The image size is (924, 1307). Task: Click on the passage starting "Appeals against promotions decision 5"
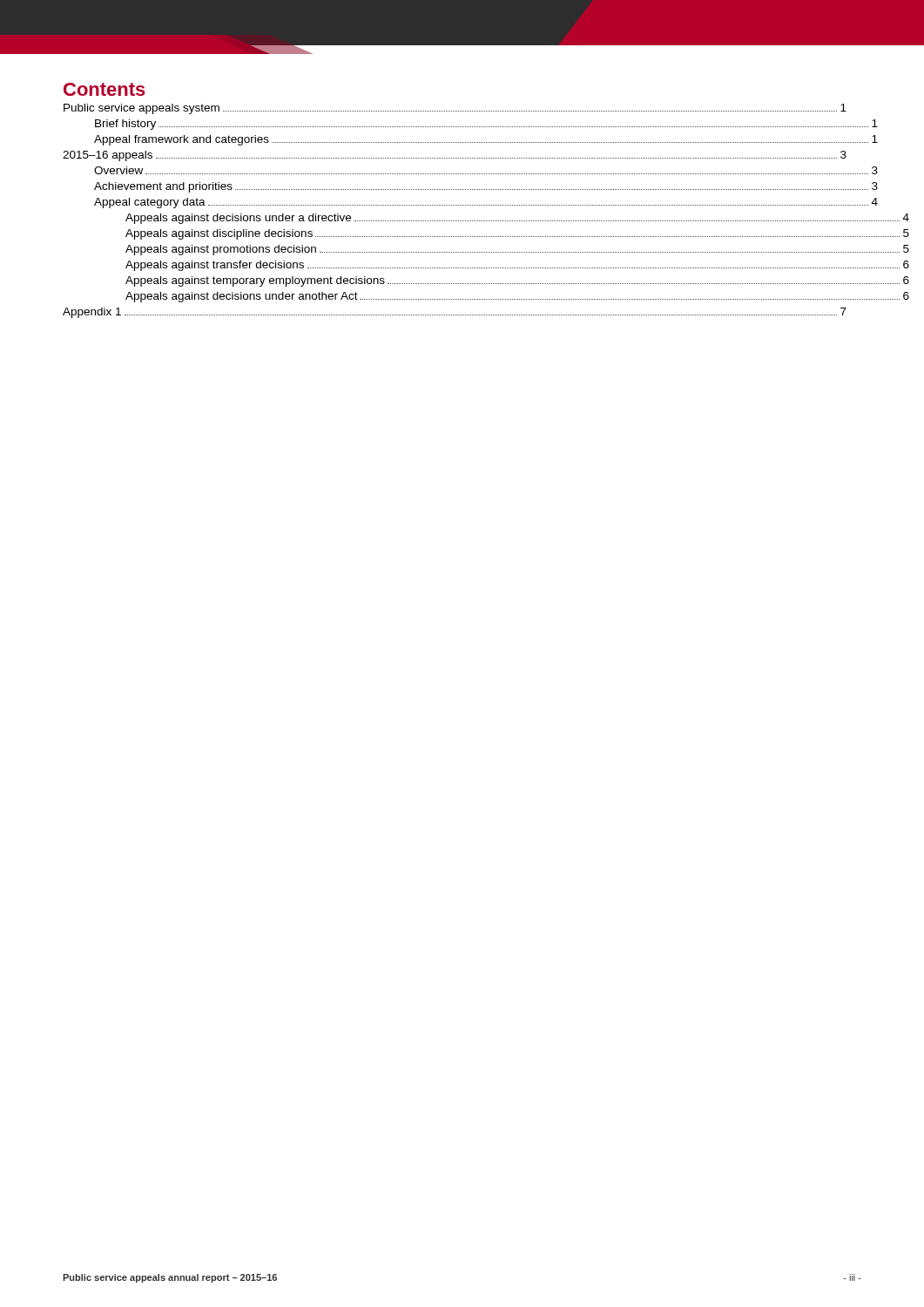(517, 249)
